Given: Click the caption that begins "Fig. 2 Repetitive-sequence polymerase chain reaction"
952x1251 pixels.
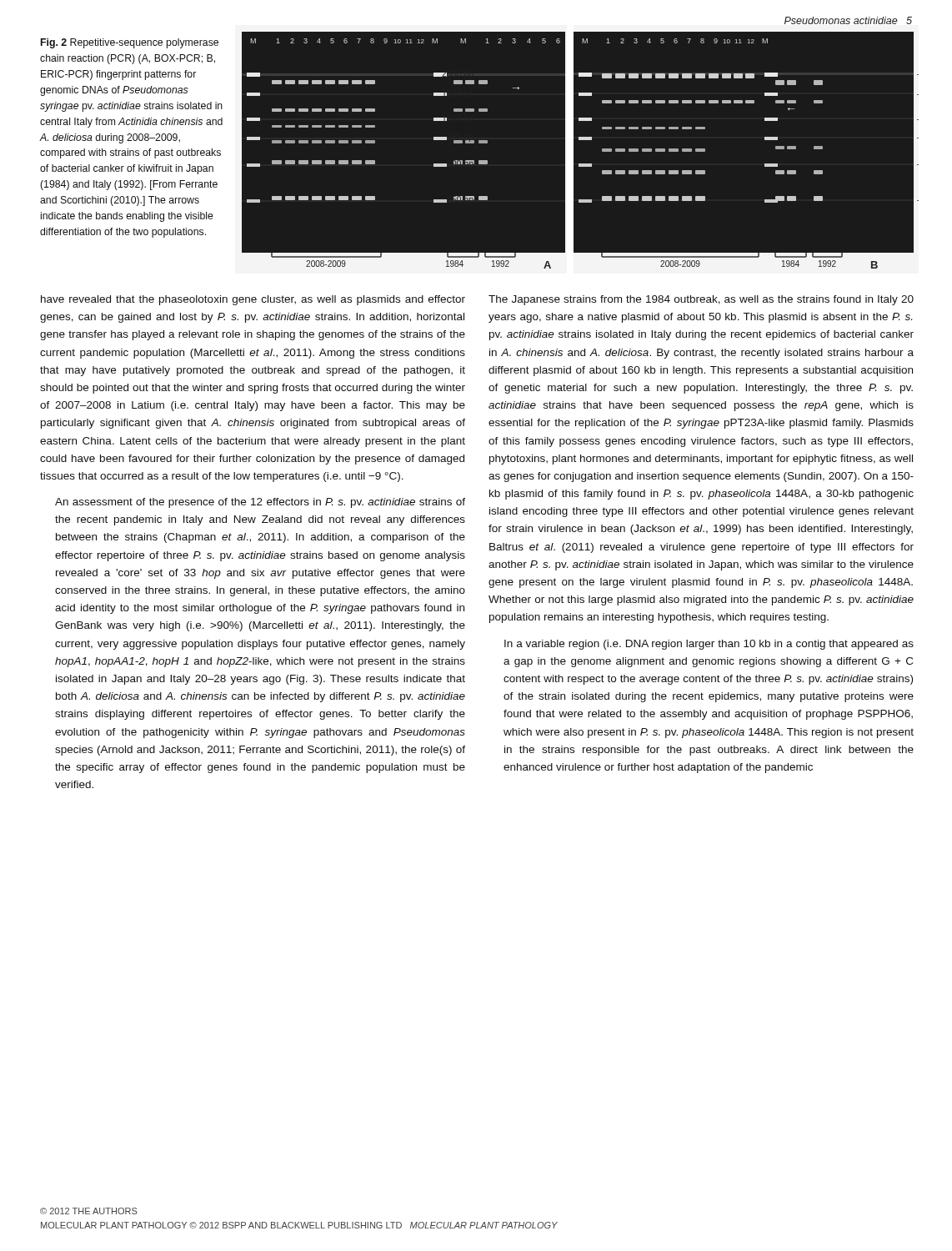Looking at the screenshot, I should coord(131,137).
